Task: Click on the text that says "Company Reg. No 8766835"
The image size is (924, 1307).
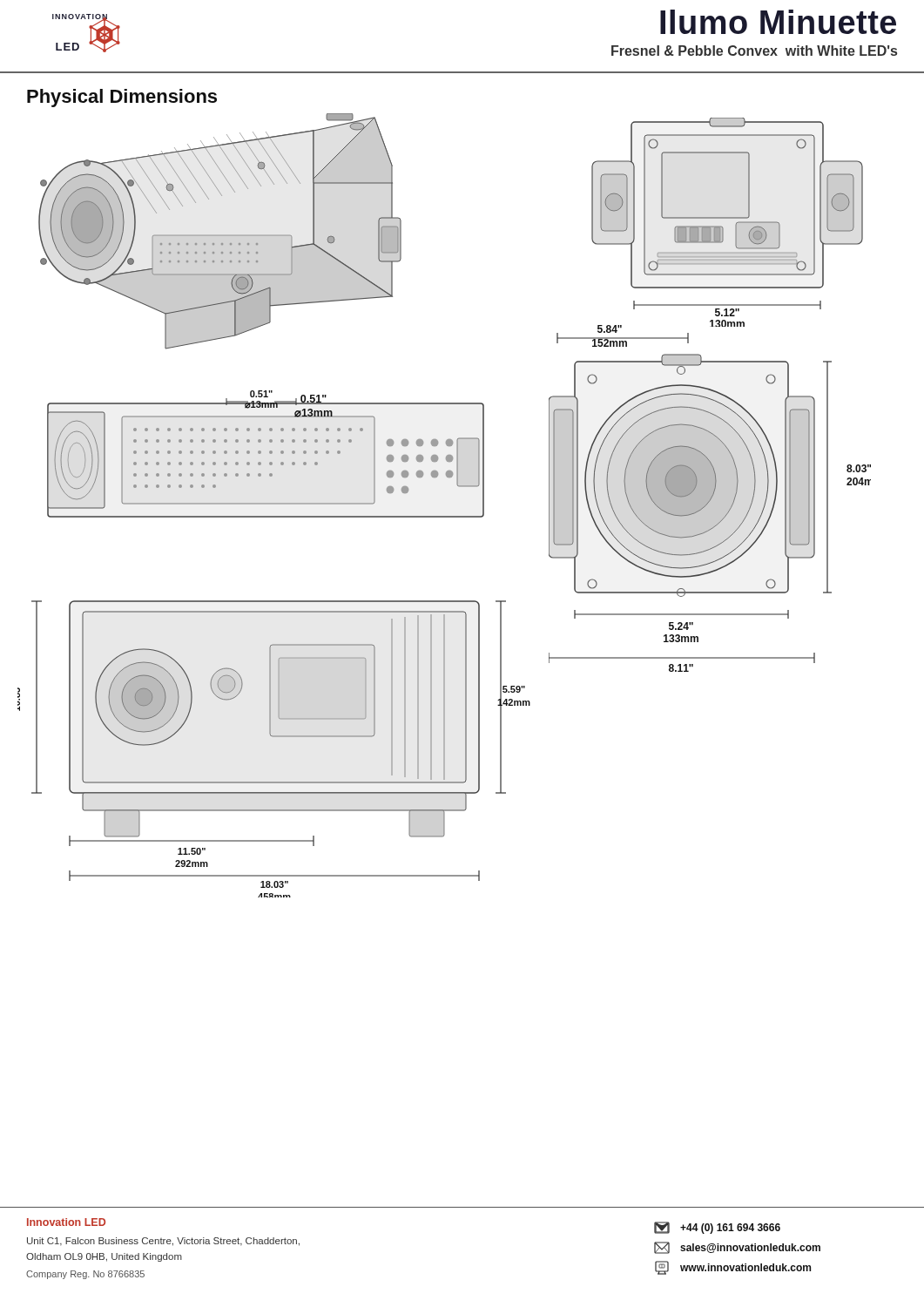Action: point(86,1274)
